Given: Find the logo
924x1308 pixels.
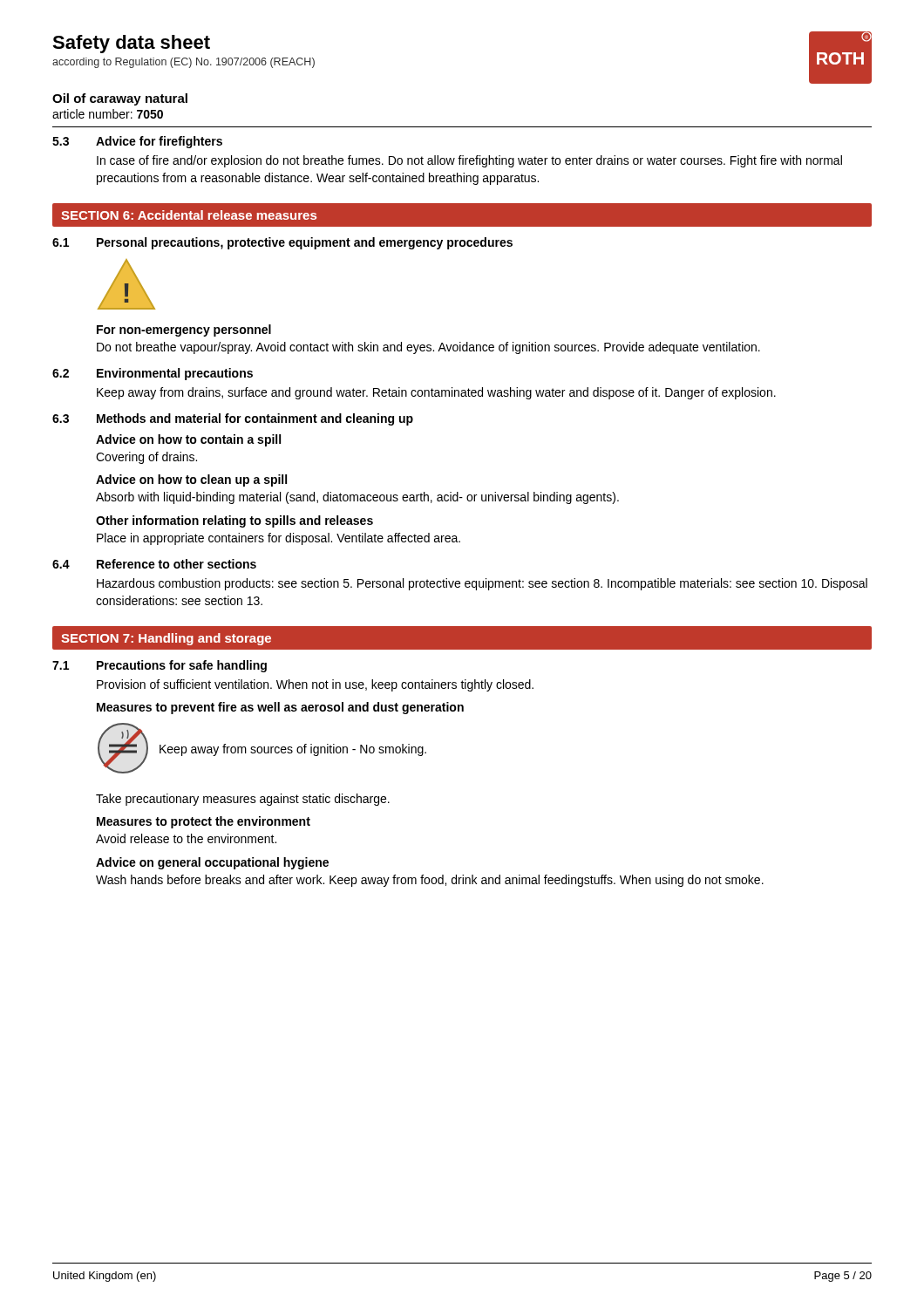Looking at the screenshot, I should pyautogui.click(x=840, y=58).
